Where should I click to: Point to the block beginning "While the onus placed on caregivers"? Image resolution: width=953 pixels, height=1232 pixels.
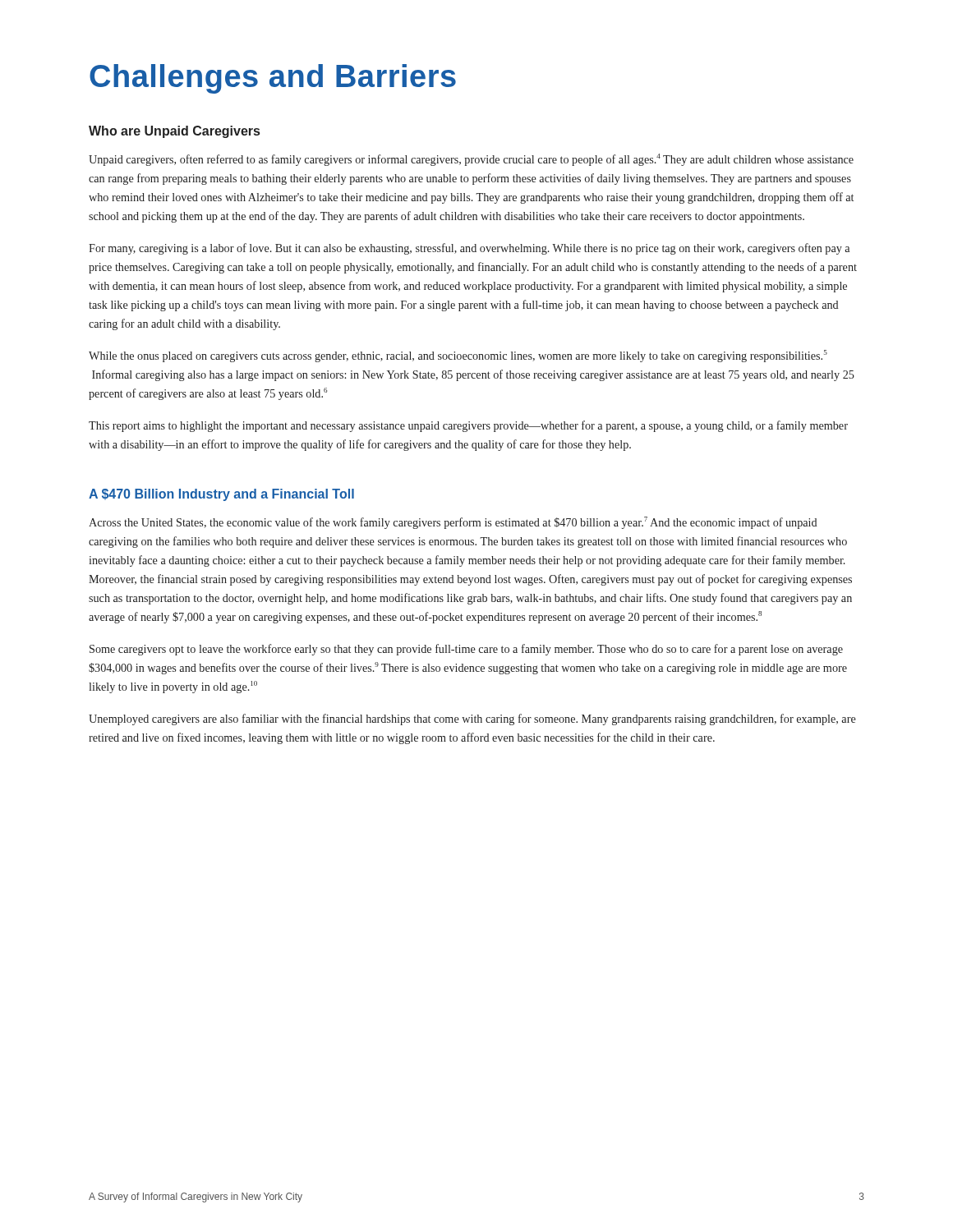[x=476, y=375]
